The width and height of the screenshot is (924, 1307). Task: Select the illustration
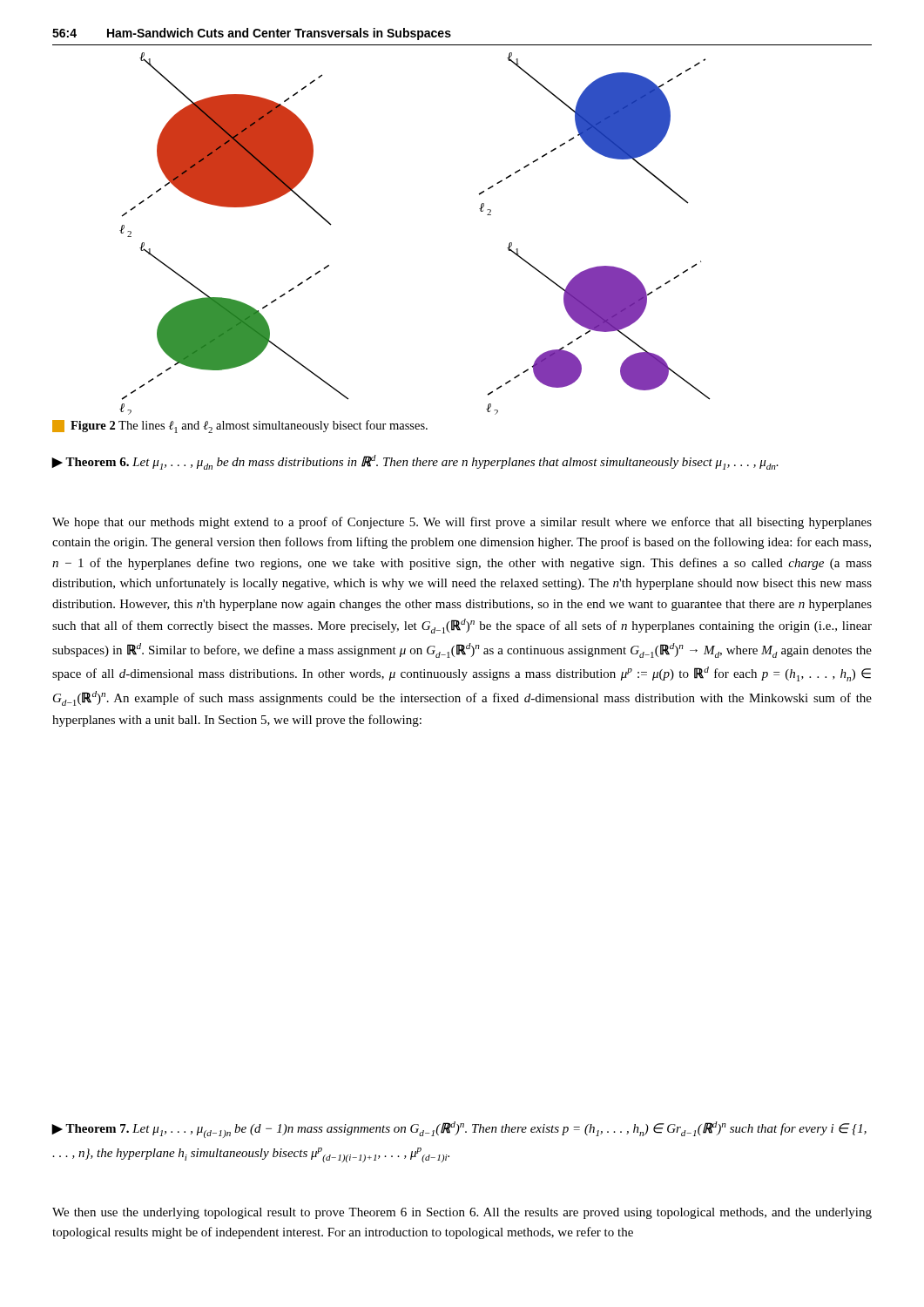pyautogui.click(x=462, y=233)
